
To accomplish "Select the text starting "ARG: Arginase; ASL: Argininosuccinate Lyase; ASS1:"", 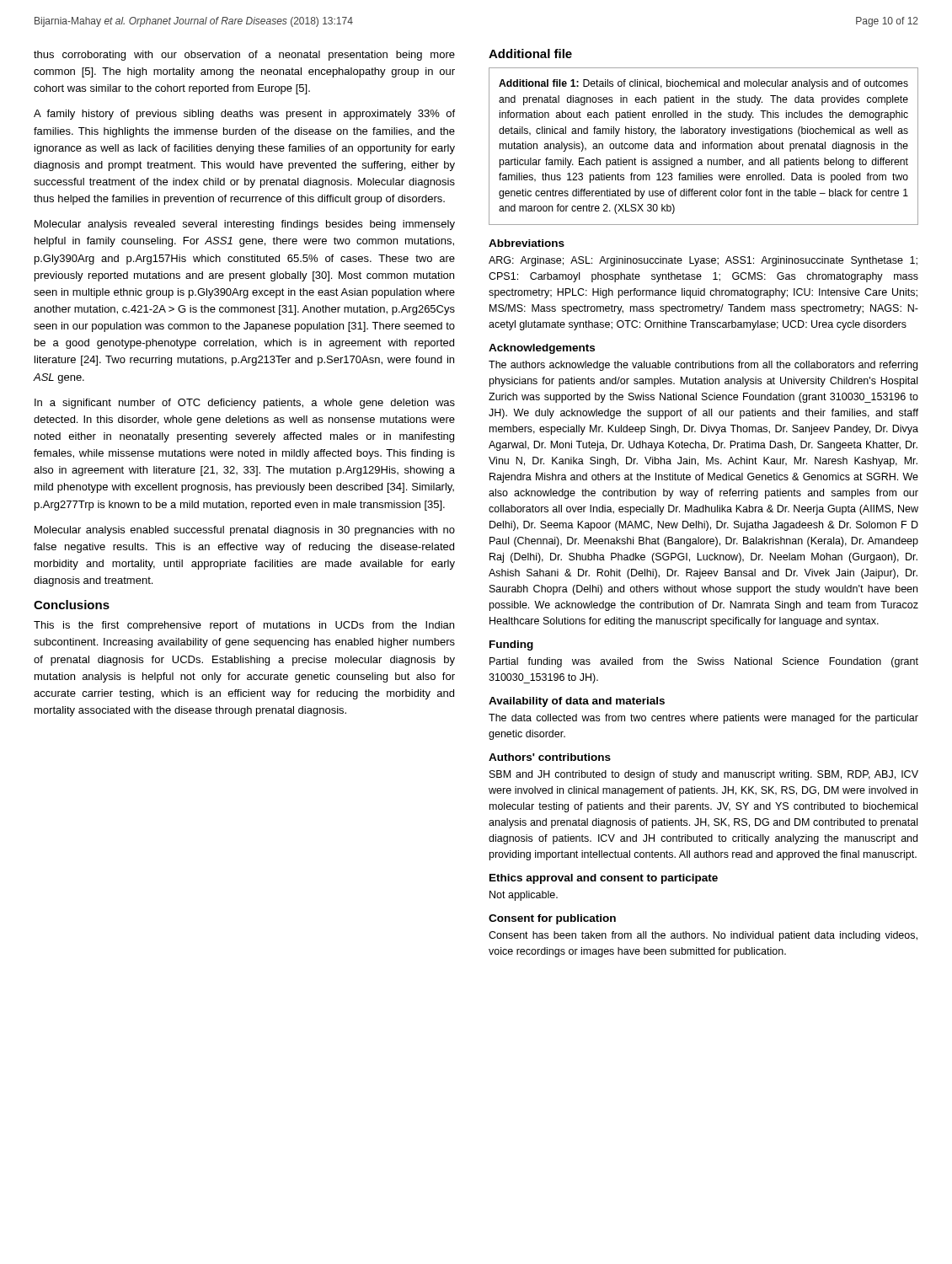I will [703, 292].
